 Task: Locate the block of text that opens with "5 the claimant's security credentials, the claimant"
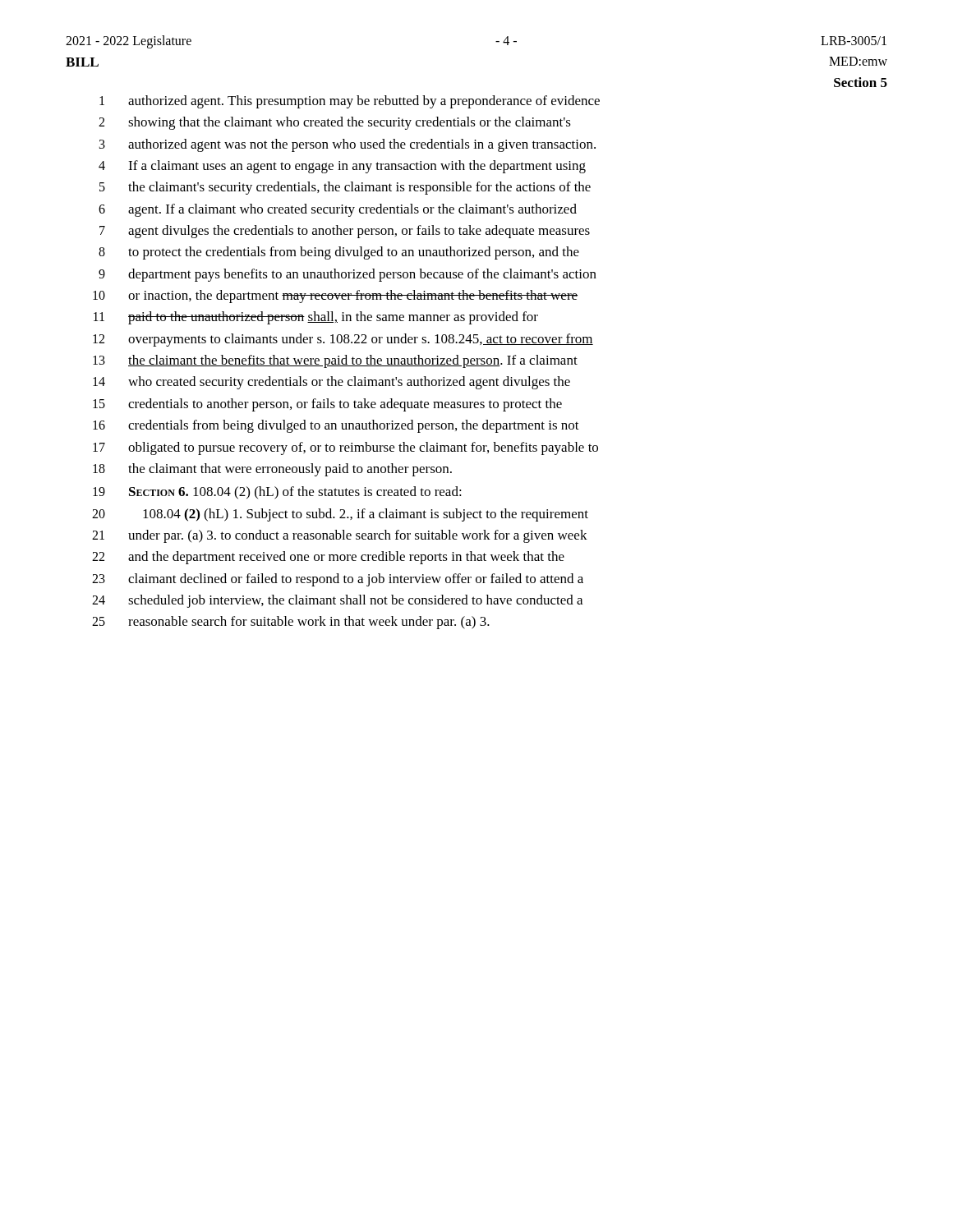point(476,188)
